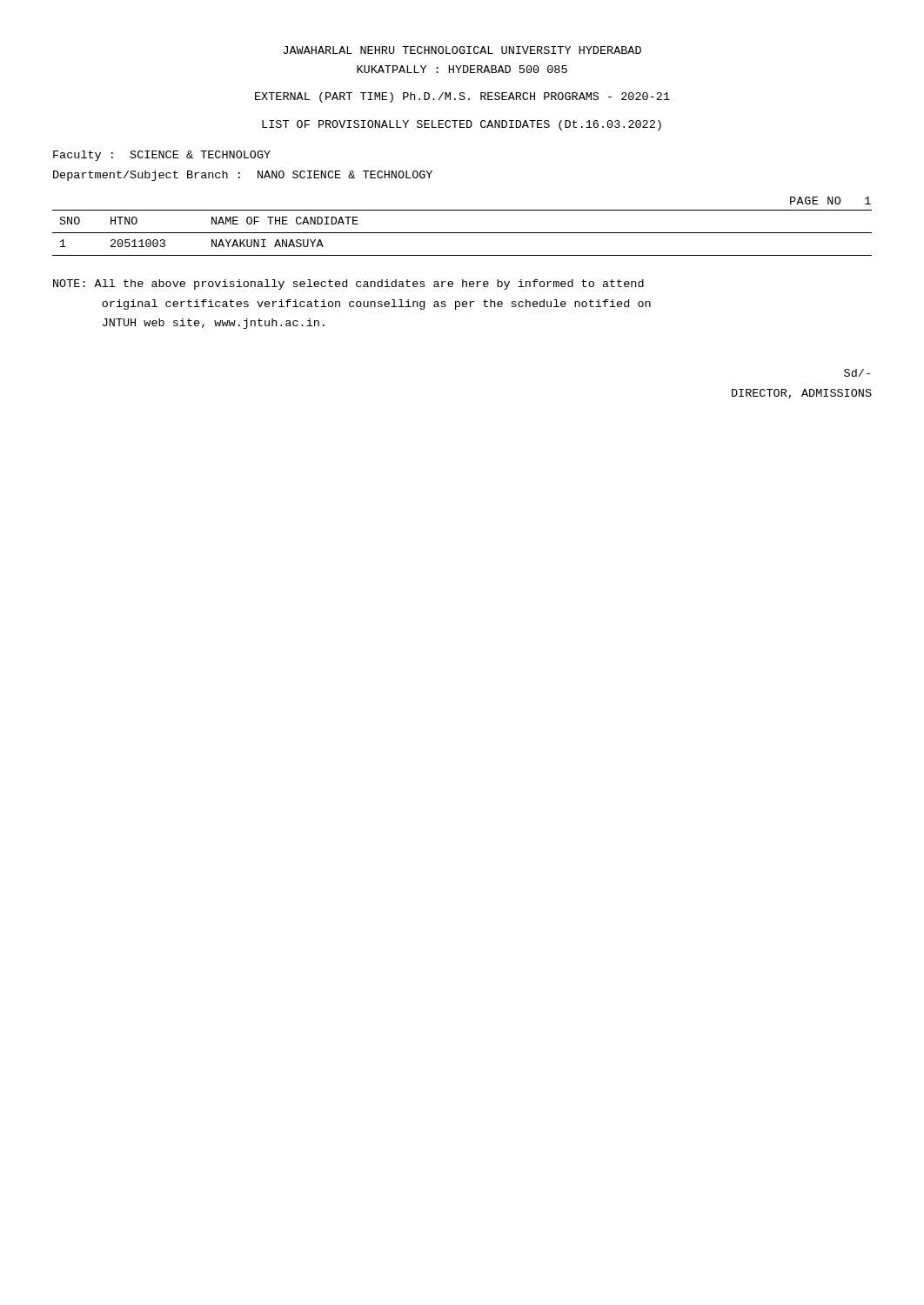Image resolution: width=924 pixels, height=1305 pixels.
Task: Where is the passage that starts "EXTERNAL (PART TIME) Ph.D./M.S. RESEARCH PROGRAMS"?
Action: tap(462, 97)
